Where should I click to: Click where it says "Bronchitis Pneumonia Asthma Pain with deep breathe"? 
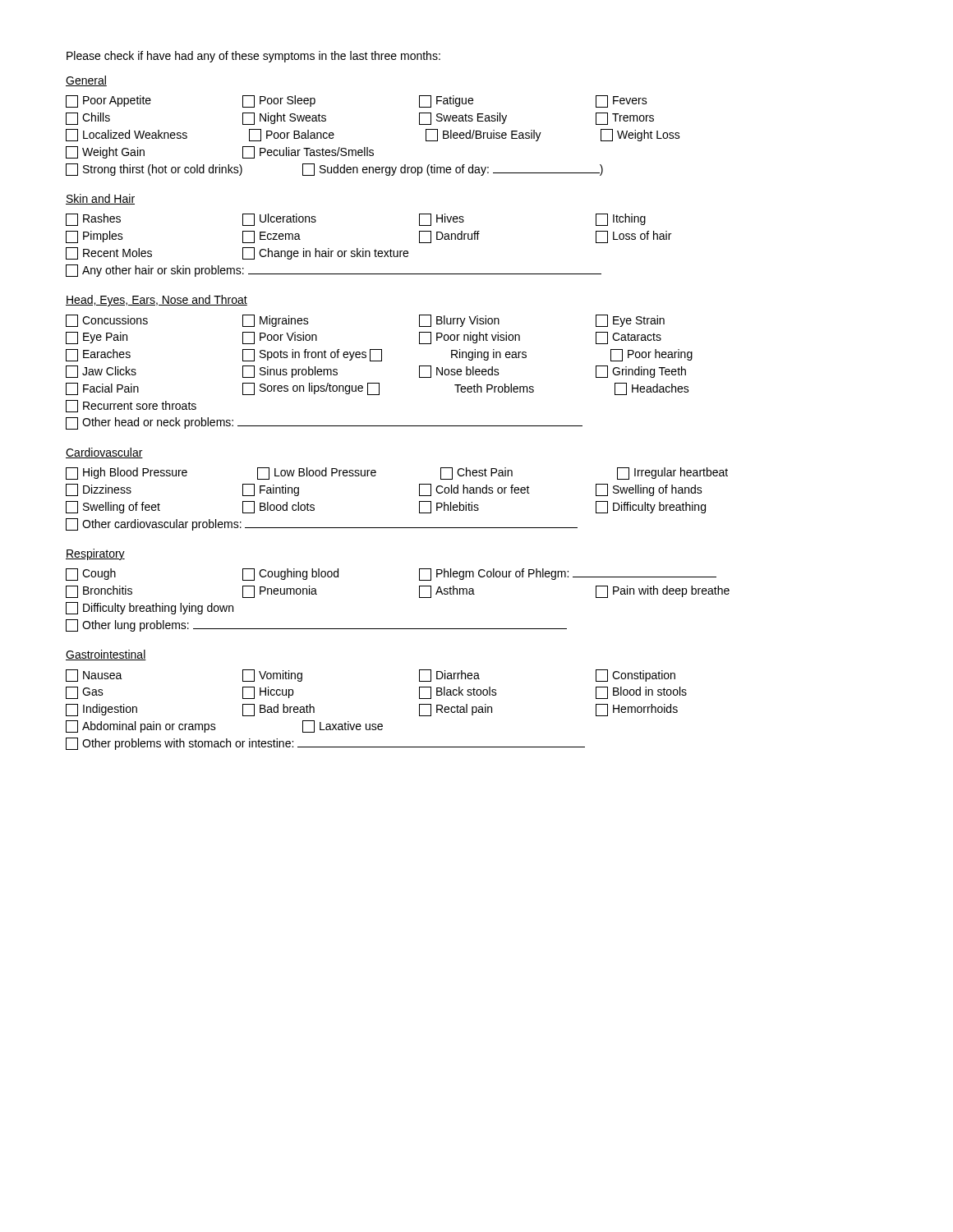(476, 591)
